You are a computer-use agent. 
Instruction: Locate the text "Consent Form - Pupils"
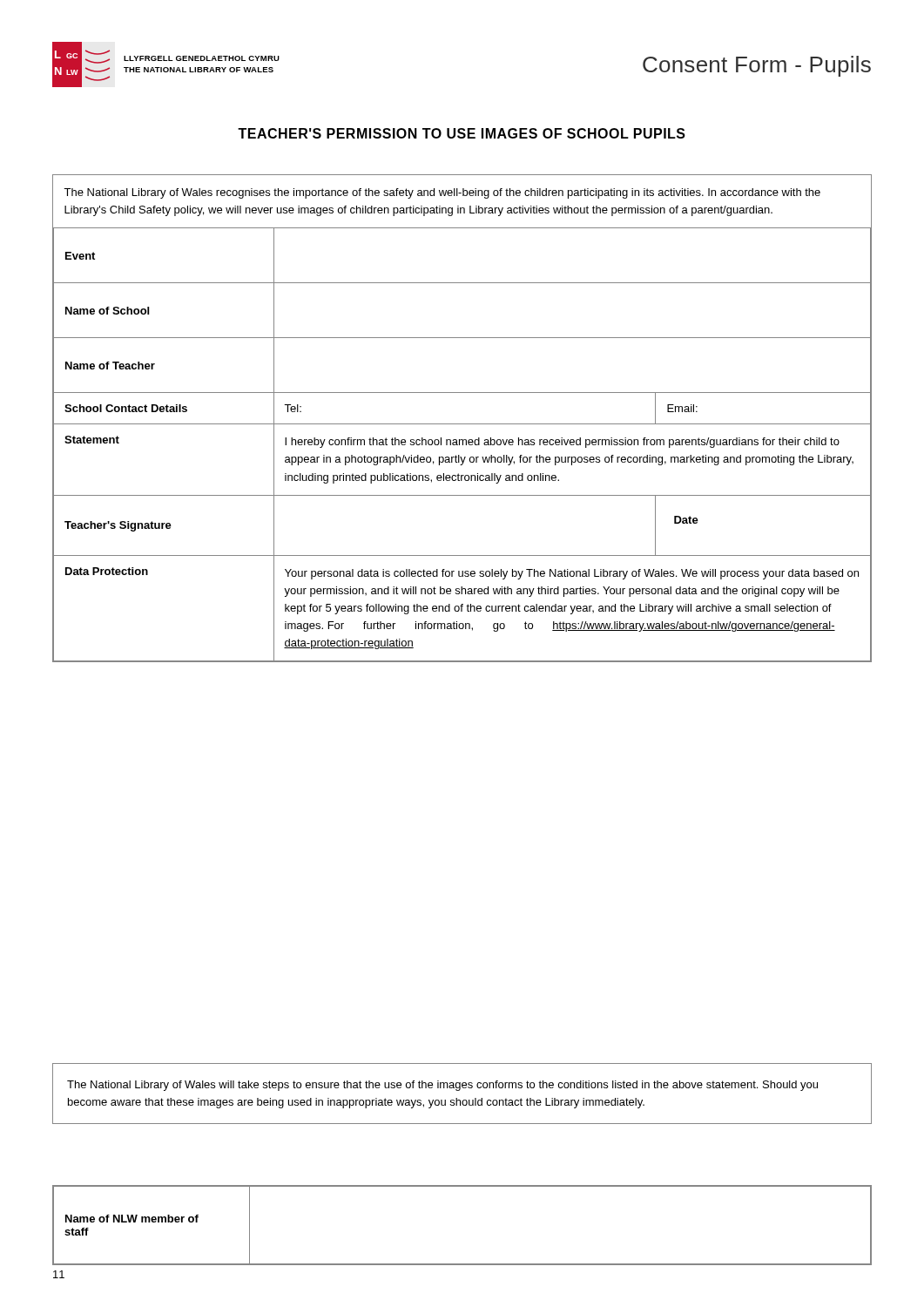coord(757,64)
